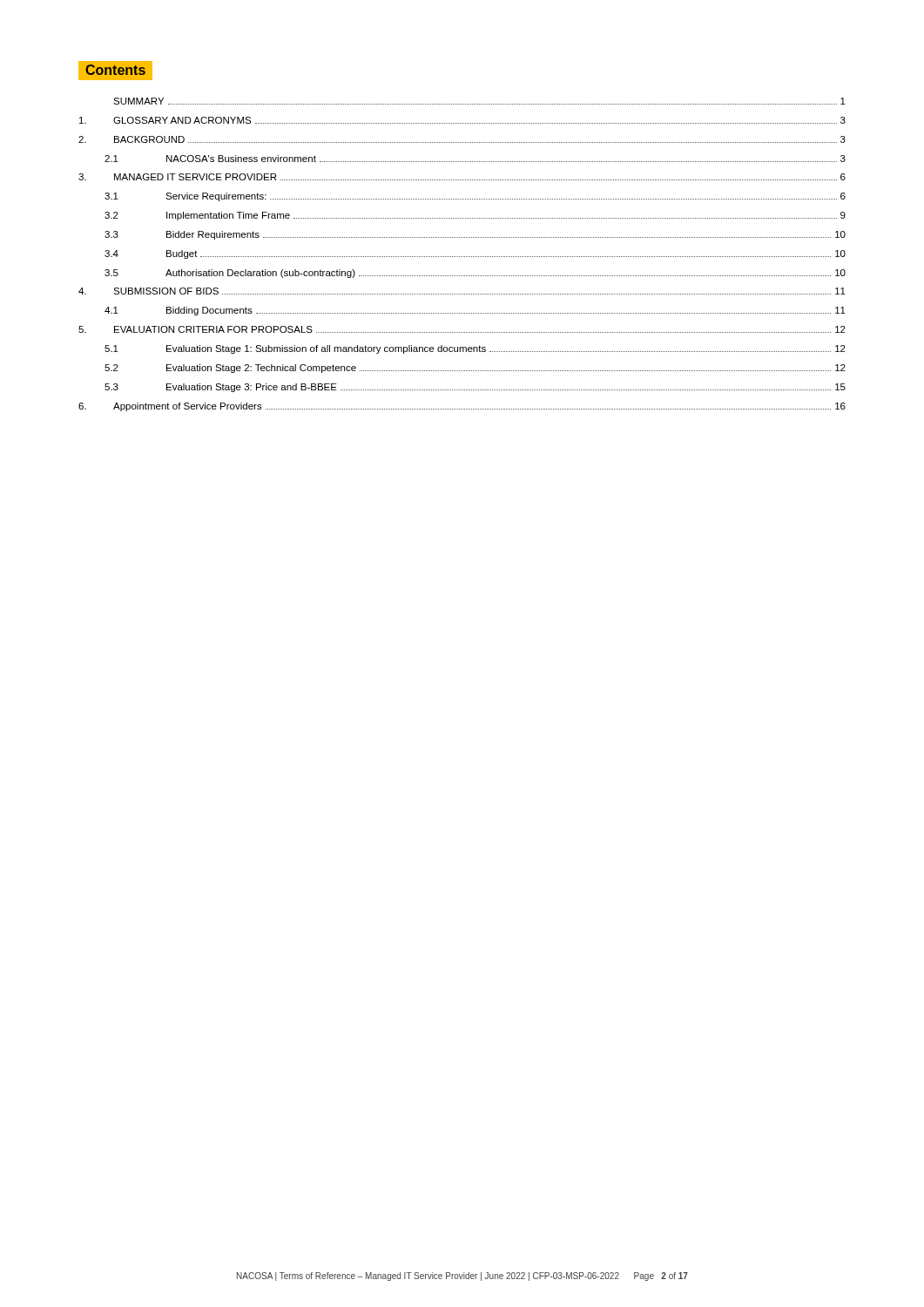Find "SUMMARY 1" on this page
The width and height of the screenshot is (924, 1307).
479,102
